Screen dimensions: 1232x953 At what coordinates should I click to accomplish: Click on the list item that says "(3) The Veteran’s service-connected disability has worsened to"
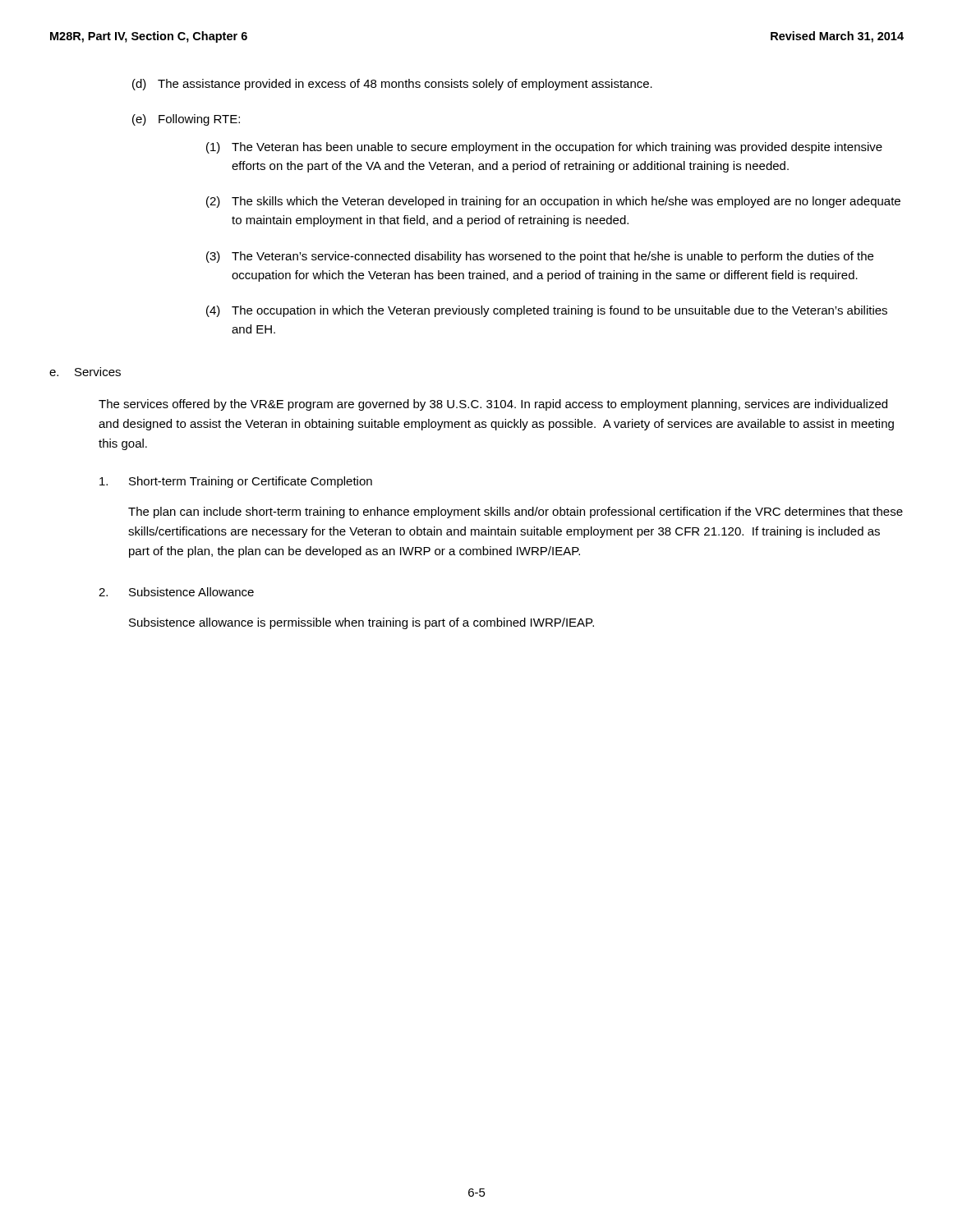[x=555, y=265]
